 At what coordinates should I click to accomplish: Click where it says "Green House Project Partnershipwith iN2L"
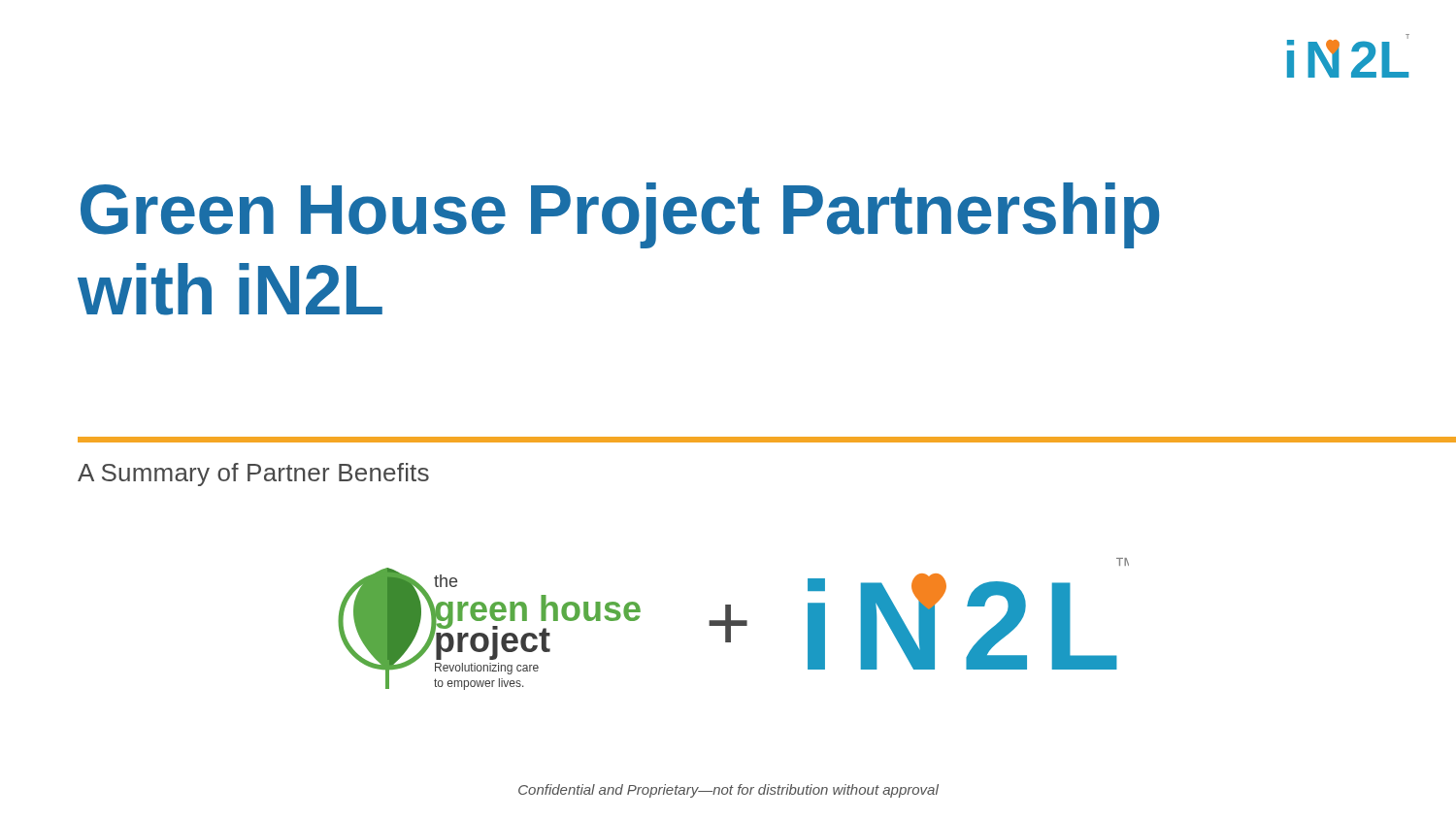(x=728, y=250)
